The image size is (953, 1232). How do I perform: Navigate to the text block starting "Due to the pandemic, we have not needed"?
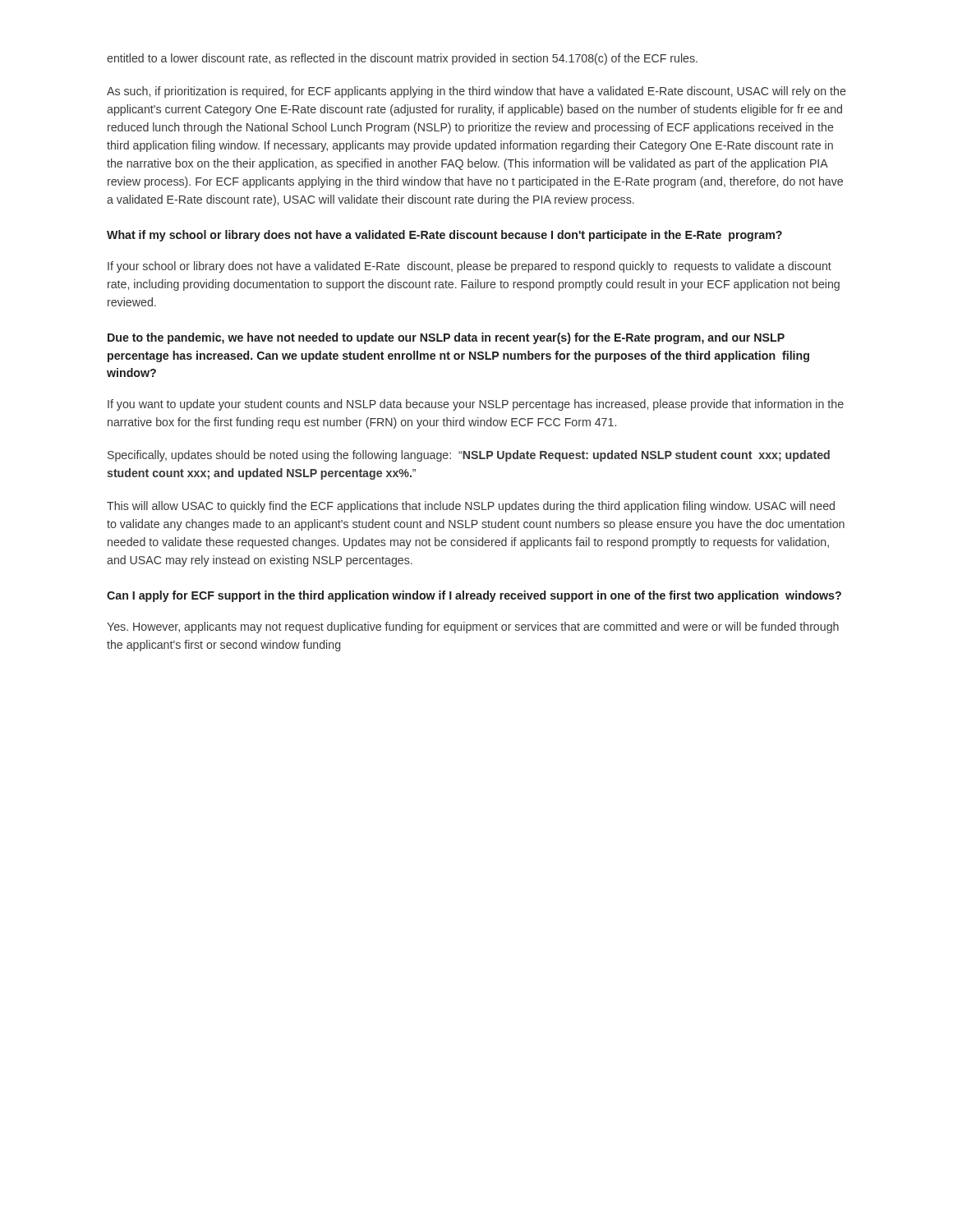point(458,355)
